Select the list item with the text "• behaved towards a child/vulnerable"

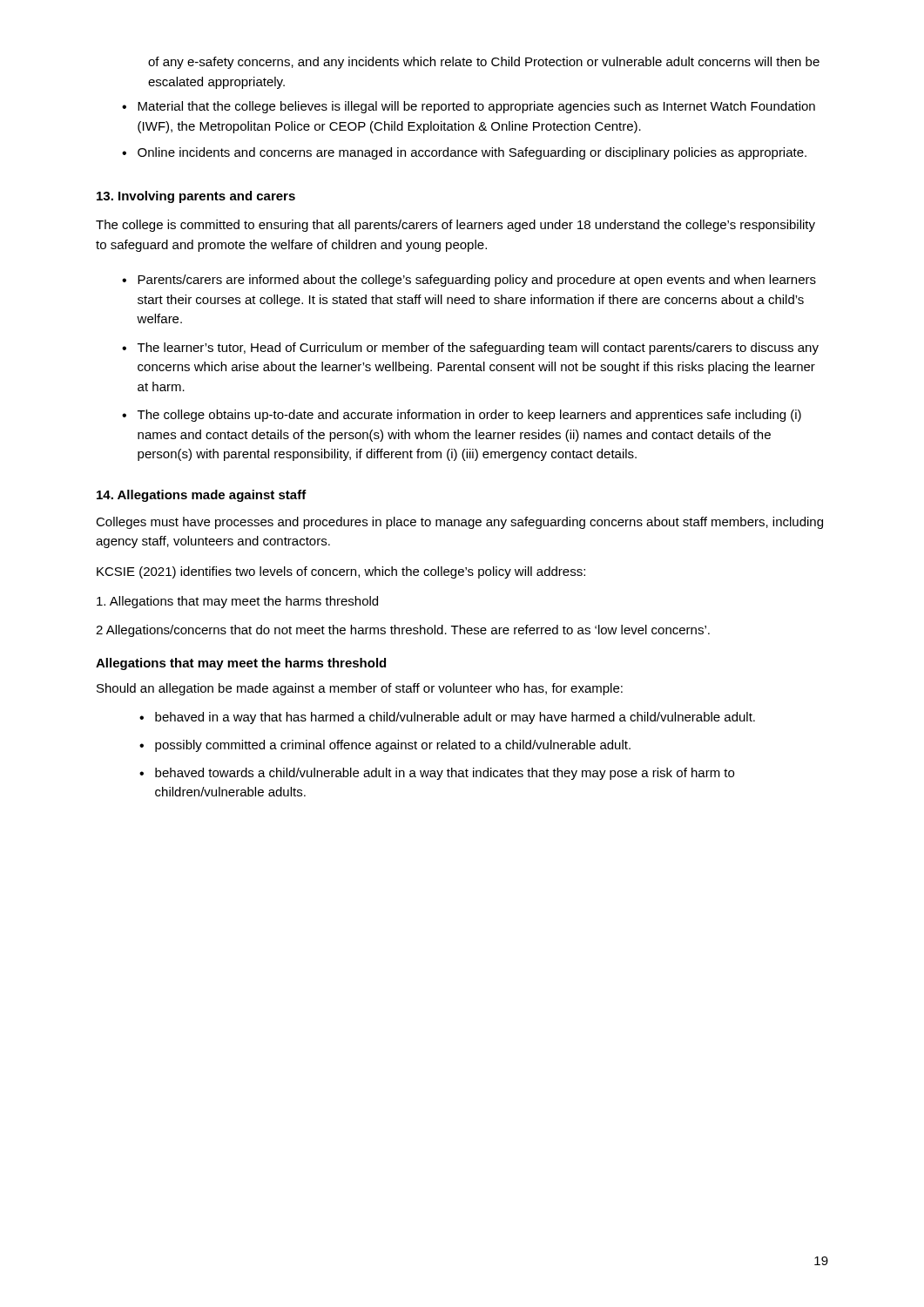point(484,783)
